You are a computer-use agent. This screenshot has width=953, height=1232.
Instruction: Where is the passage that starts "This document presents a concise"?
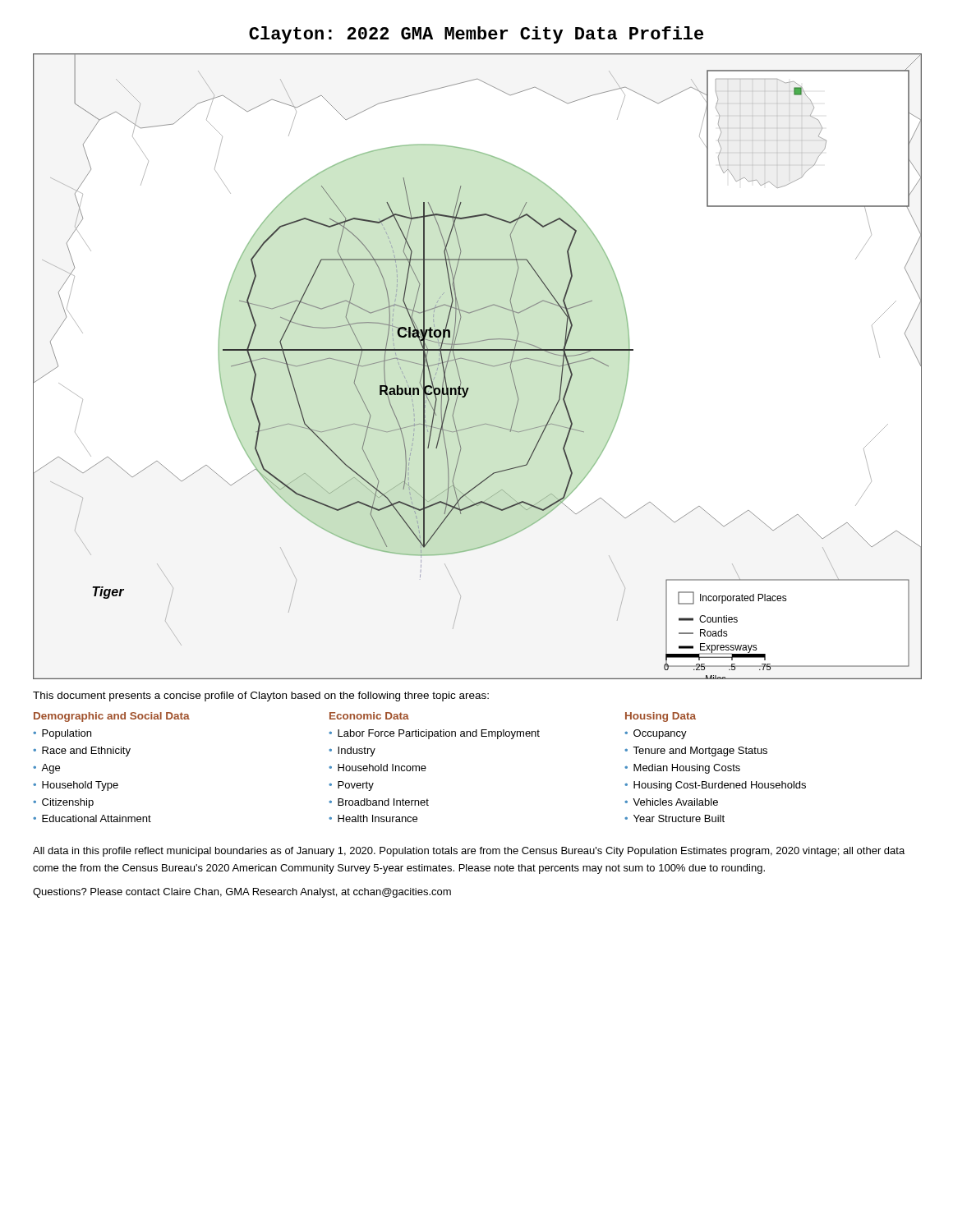tap(261, 695)
